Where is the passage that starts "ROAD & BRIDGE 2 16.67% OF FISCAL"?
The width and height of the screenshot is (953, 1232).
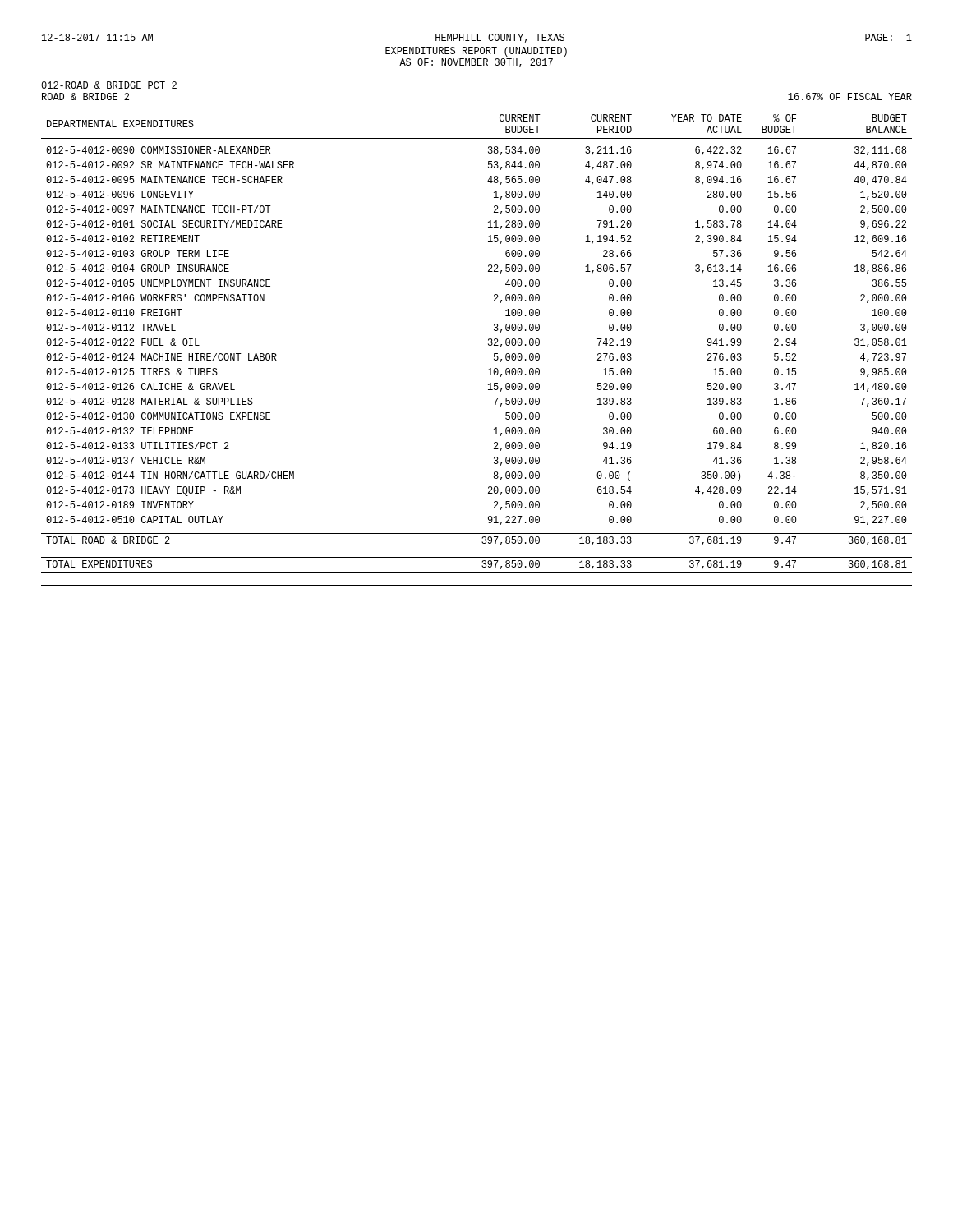[89, 97]
